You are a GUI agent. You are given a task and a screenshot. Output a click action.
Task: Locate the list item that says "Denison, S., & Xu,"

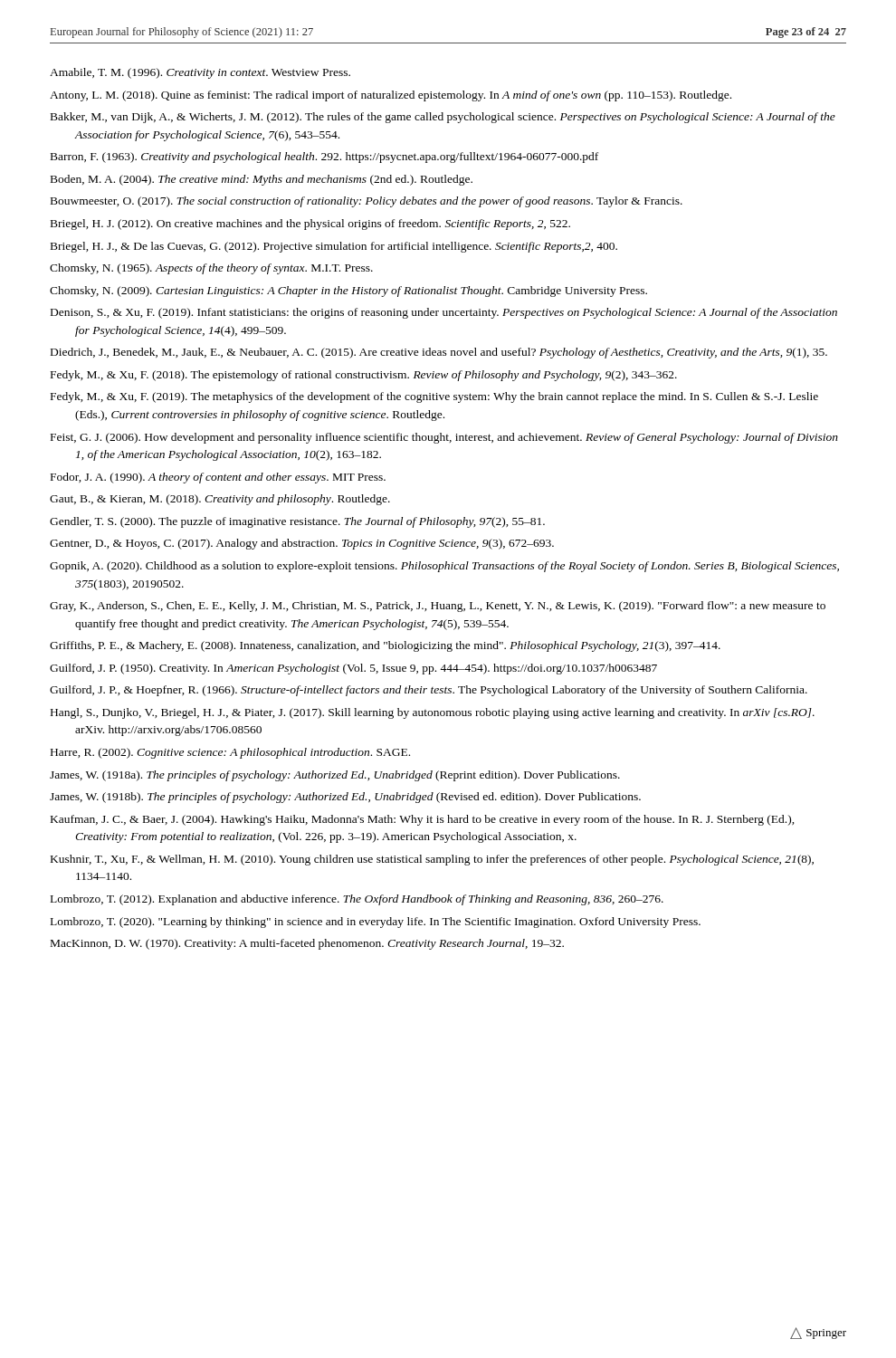[444, 321]
